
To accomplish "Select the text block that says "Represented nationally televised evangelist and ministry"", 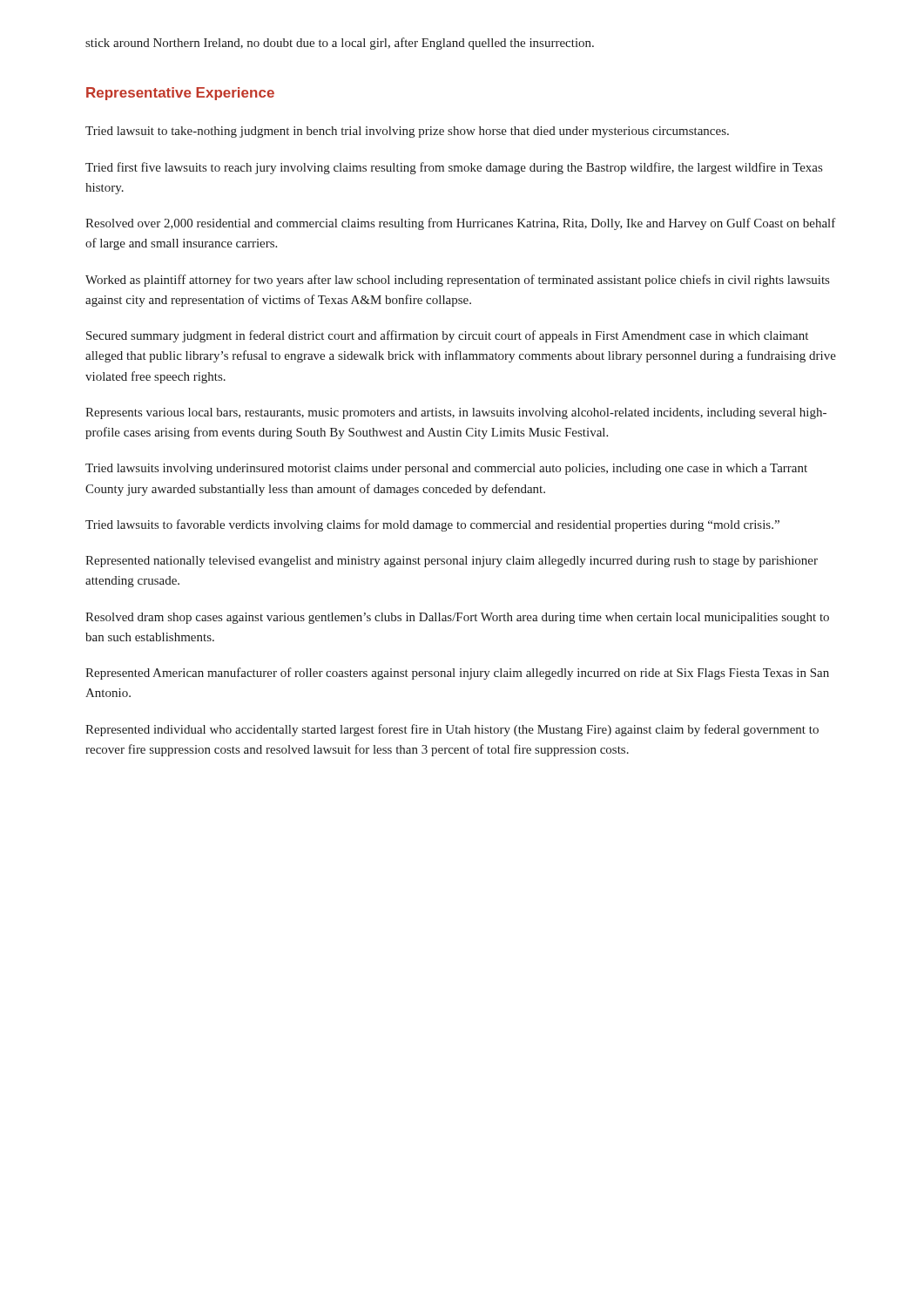I will click(452, 570).
